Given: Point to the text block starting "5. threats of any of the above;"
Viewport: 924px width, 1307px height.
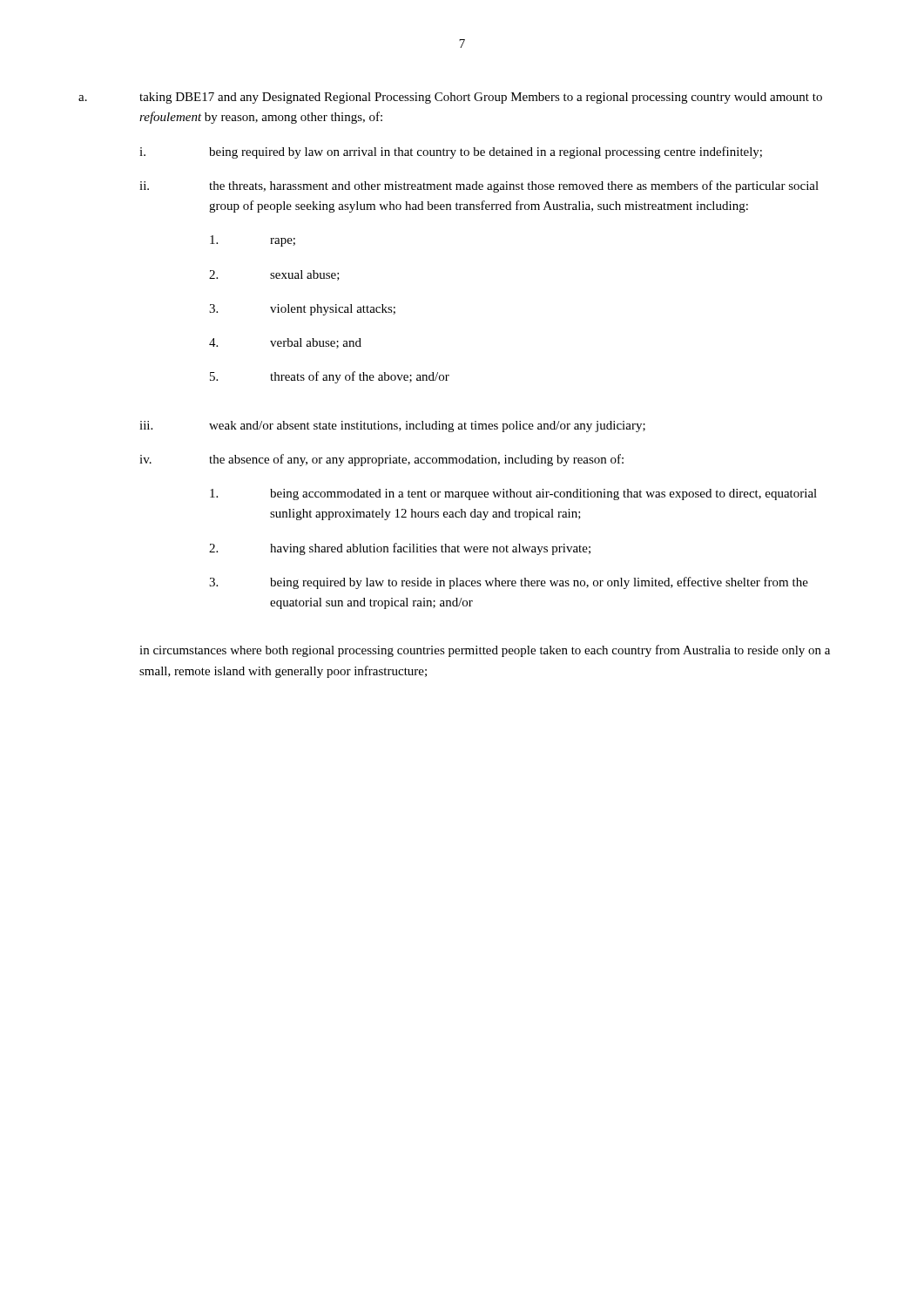Looking at the screenshot, I should click(x=330, y=377).
